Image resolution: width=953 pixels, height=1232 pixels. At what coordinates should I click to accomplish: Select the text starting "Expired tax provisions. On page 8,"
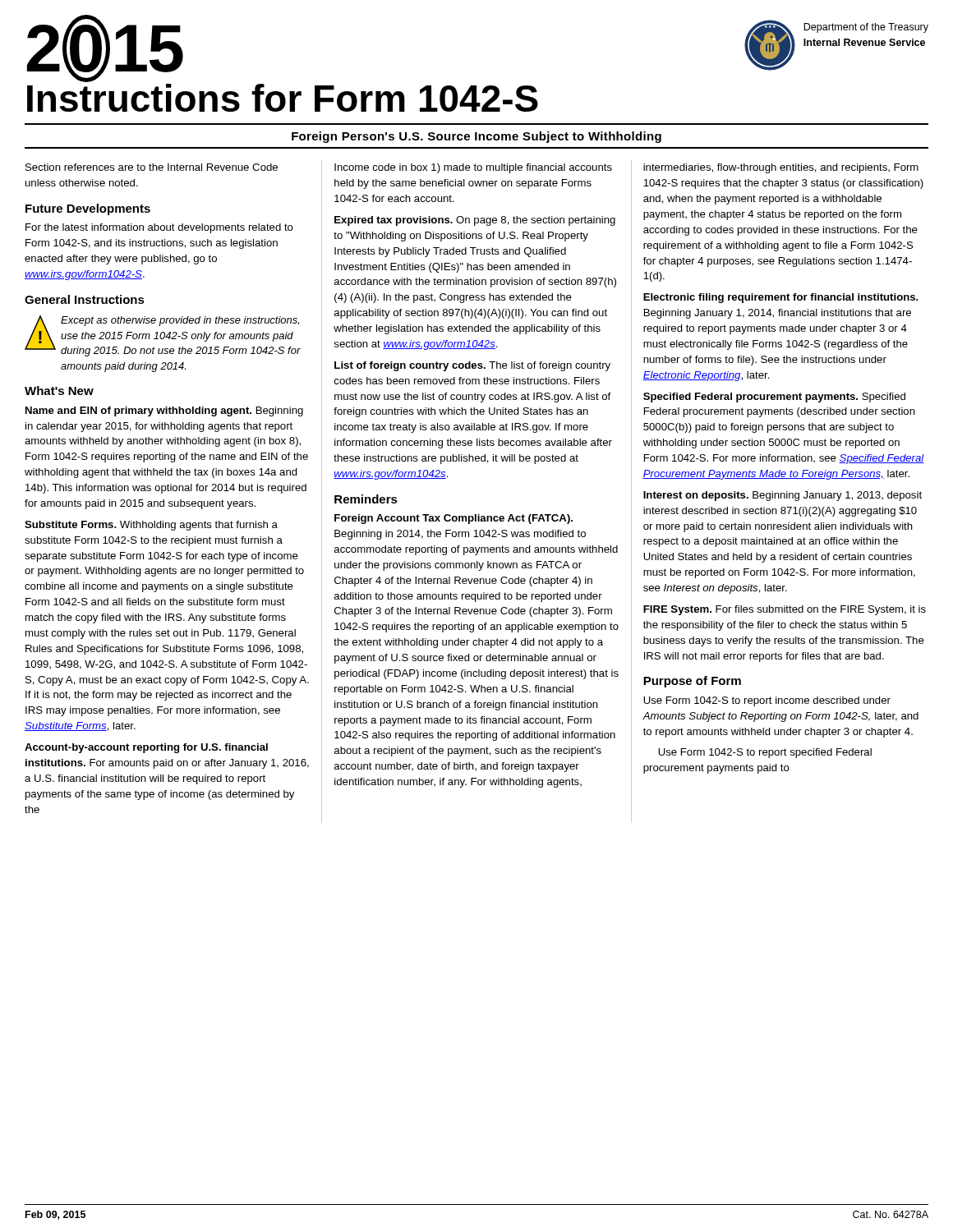476,282
